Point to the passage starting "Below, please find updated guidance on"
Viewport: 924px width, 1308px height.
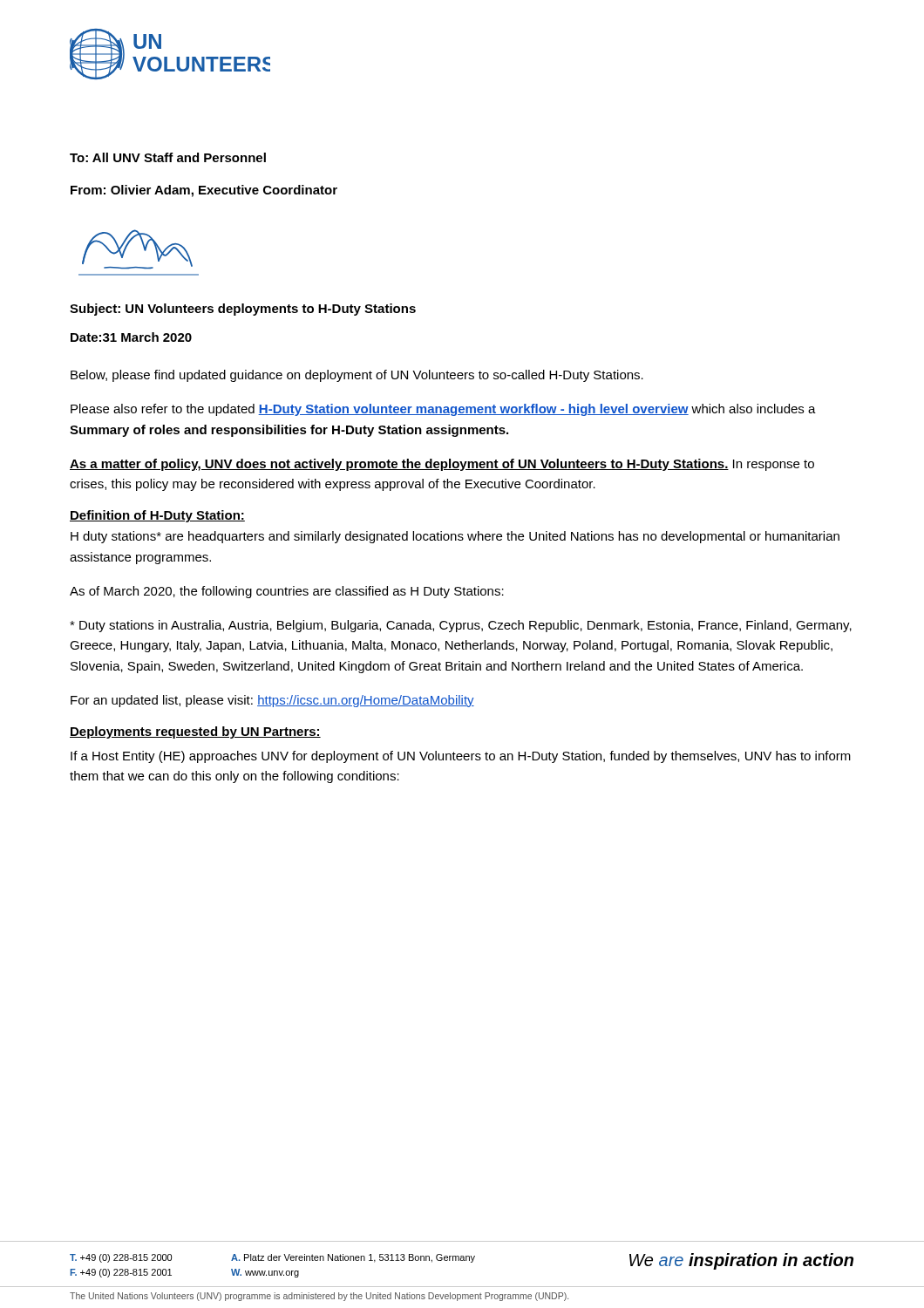[x=357, y=375]
